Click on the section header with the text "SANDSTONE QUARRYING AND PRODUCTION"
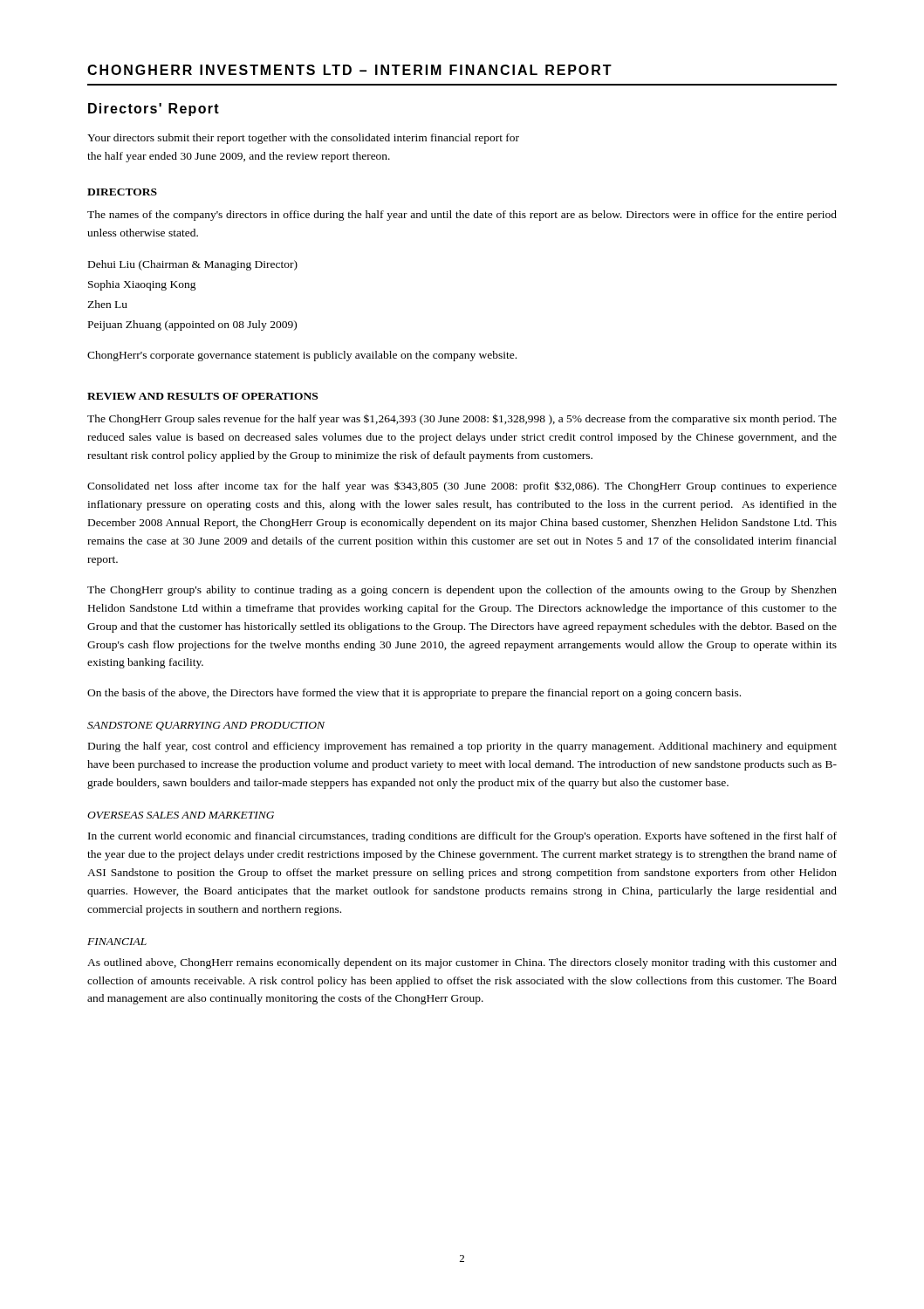The height and width of the screenshot is (1309, 924). coord(206,725)
